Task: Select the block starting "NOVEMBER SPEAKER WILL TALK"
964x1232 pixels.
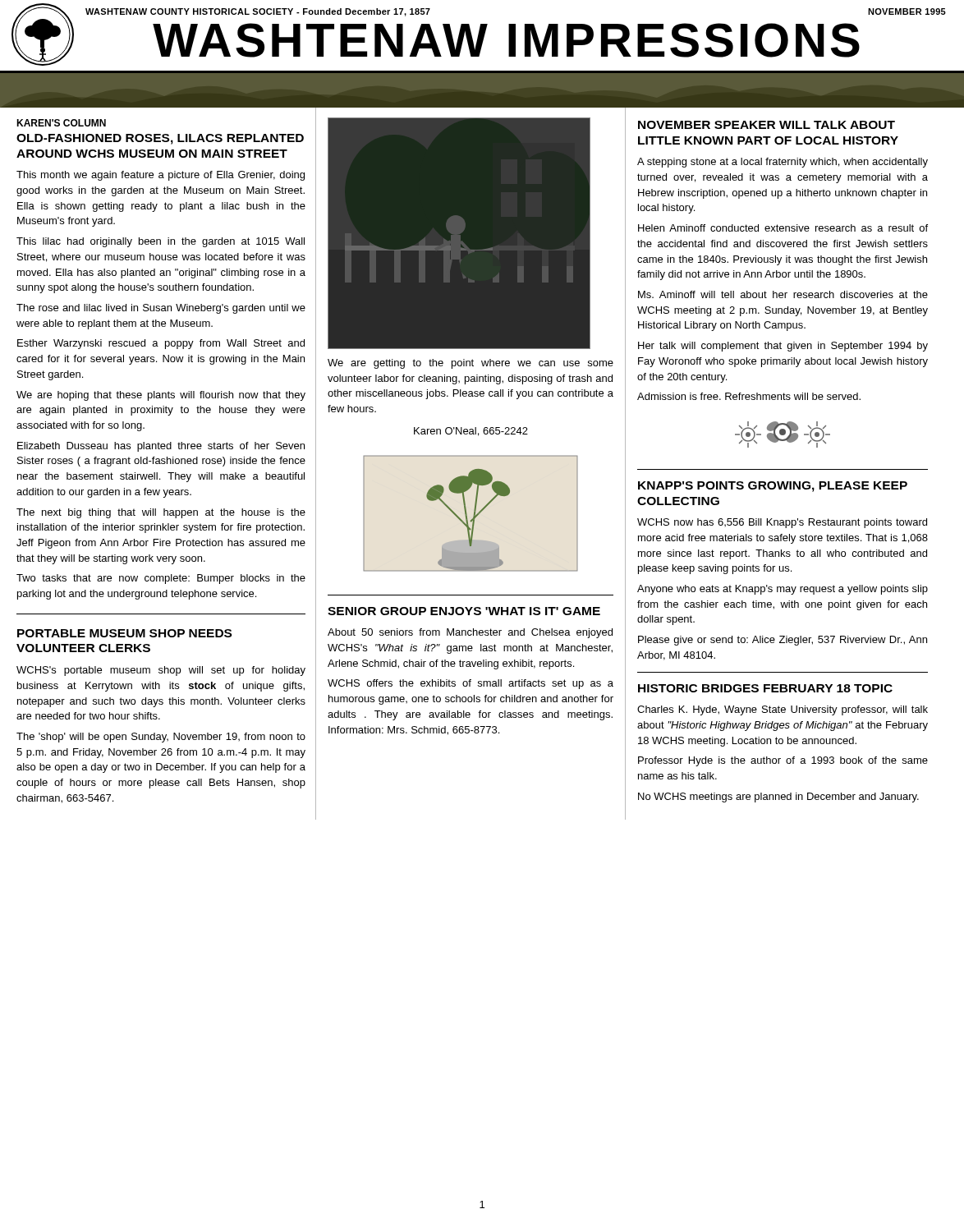Action: [783, 133]
